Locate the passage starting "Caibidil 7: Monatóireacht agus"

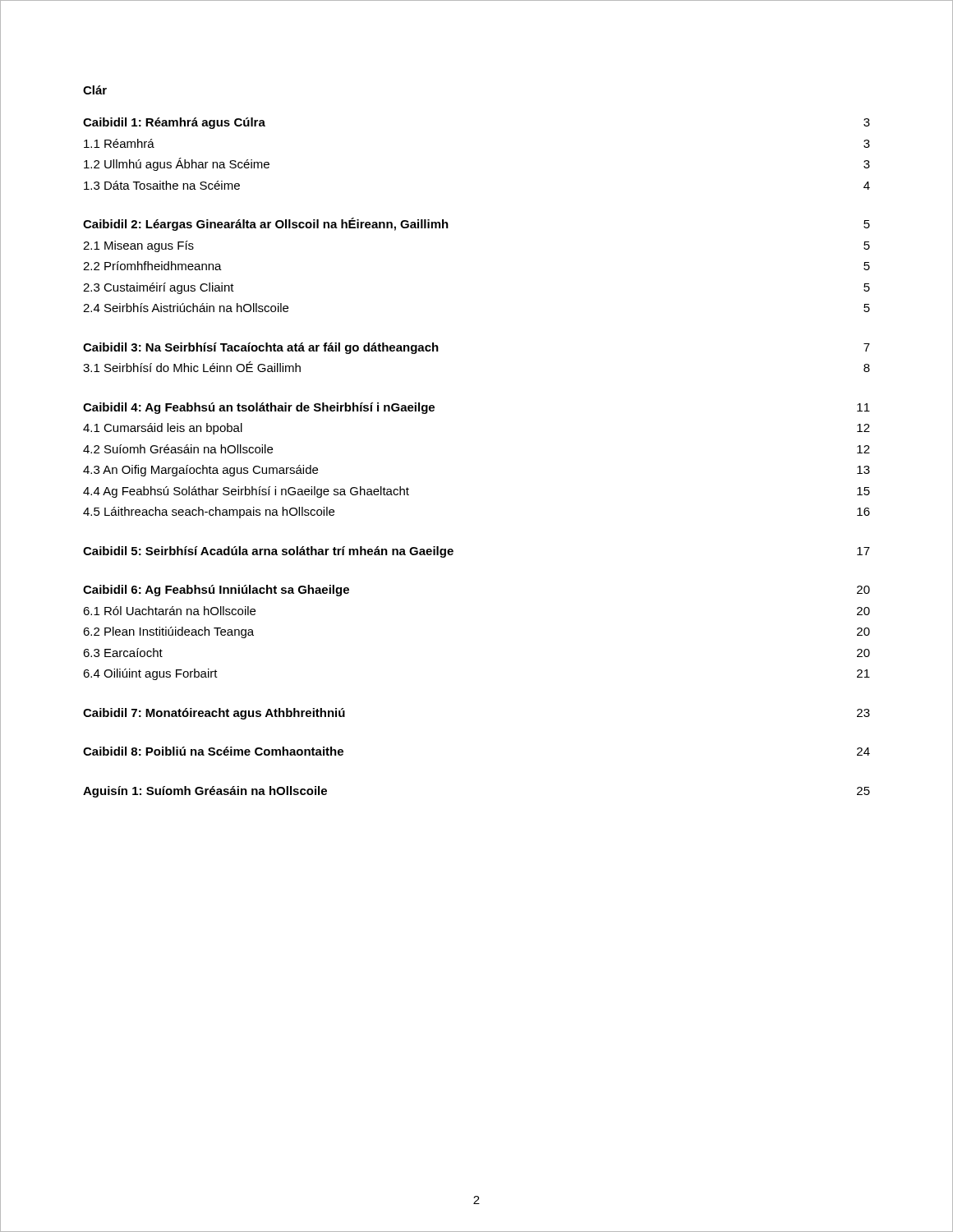coord(212,713)
